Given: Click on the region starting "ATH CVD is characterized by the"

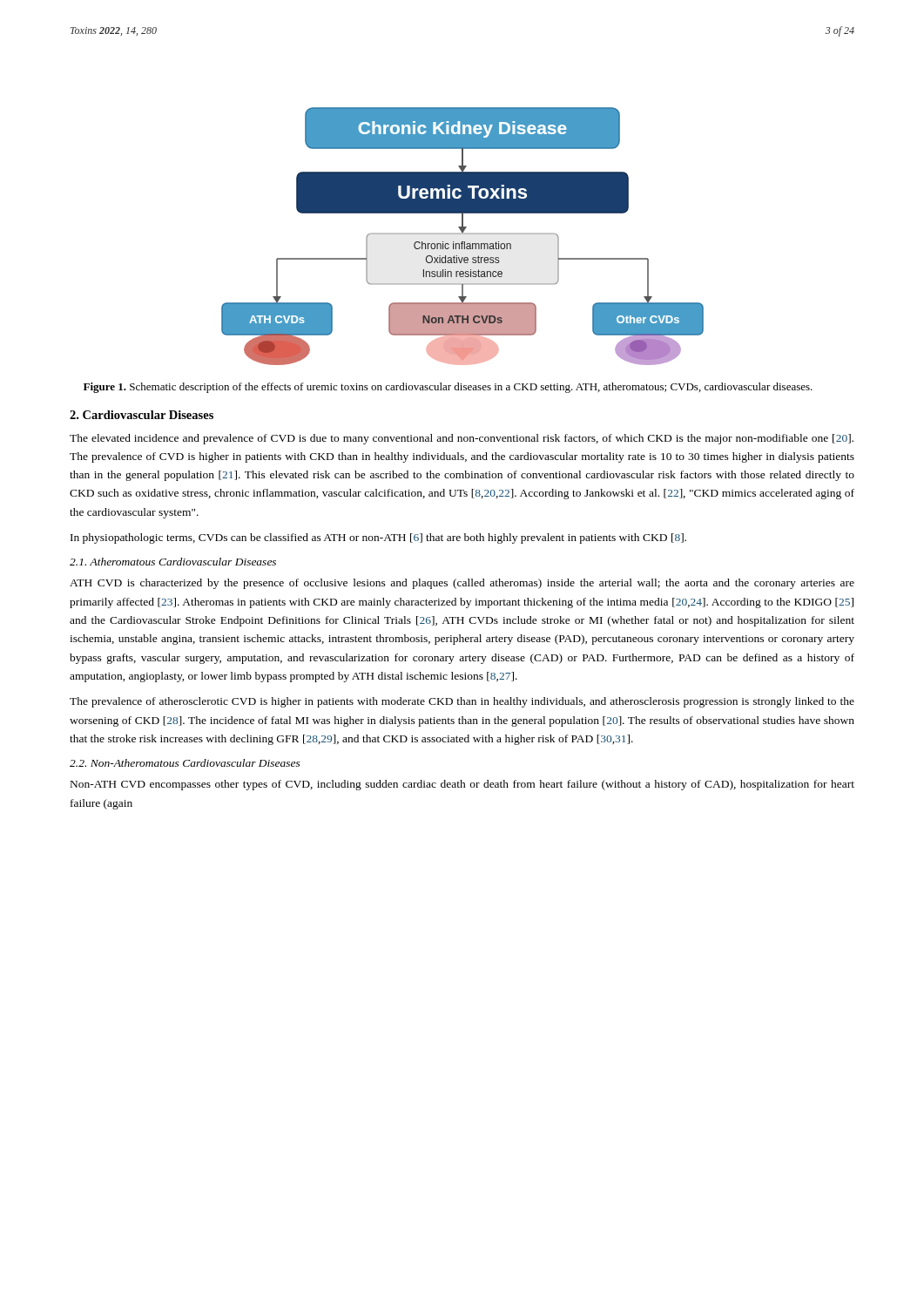Looking at the screenshot, I should point(462,629).
